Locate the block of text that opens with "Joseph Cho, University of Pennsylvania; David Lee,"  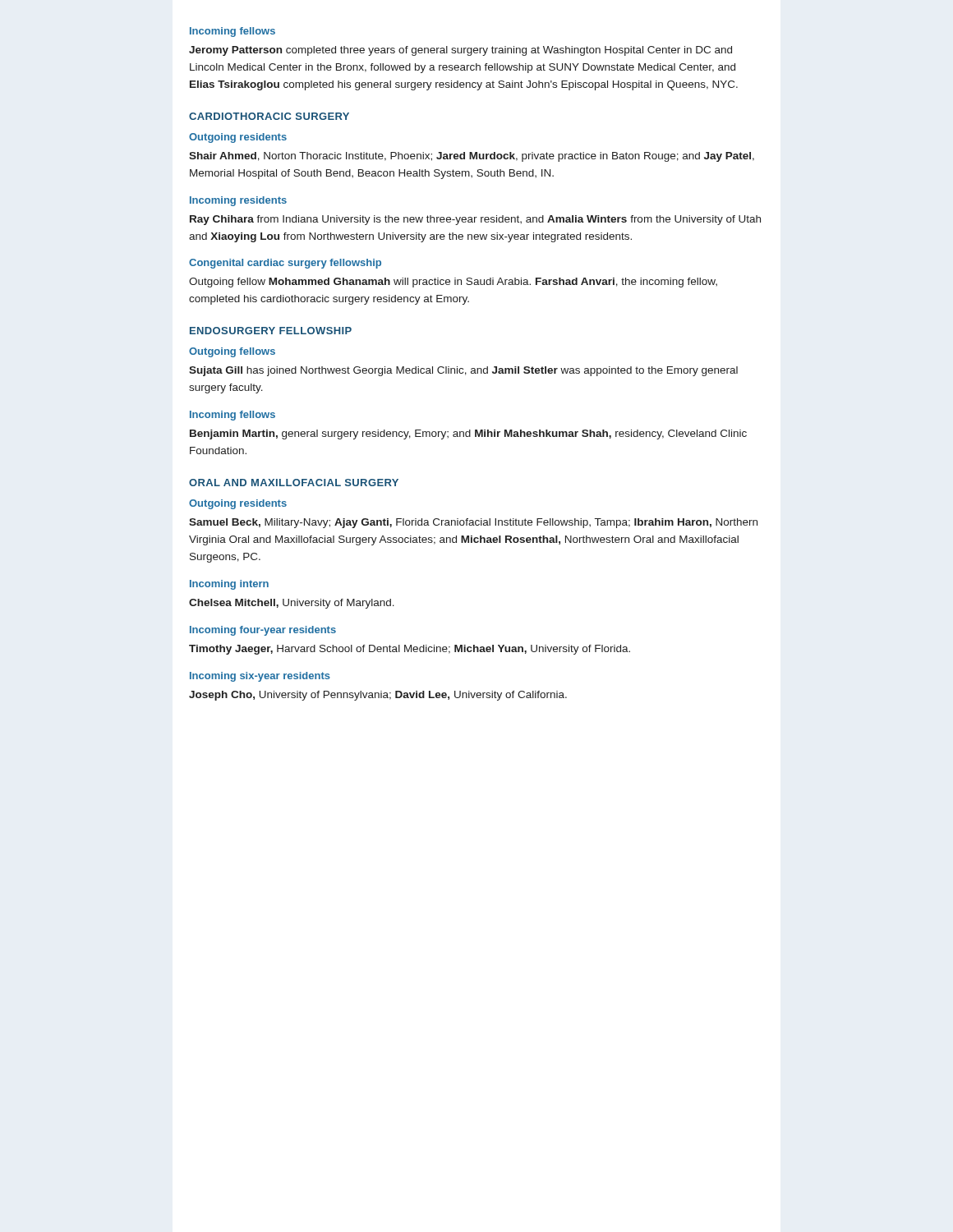(x=378, y=694)
